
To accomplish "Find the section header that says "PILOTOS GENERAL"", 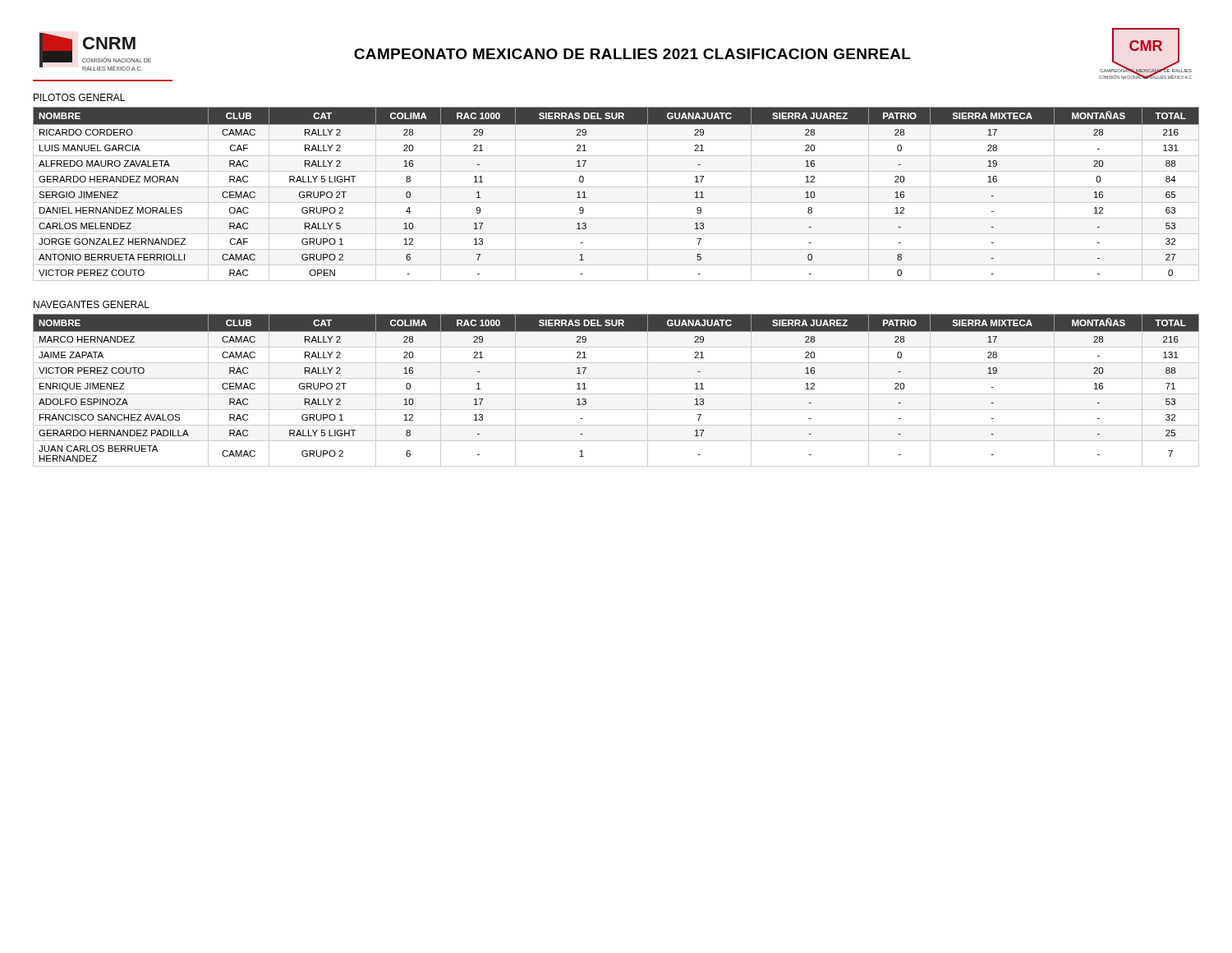I will pos(79,98).
